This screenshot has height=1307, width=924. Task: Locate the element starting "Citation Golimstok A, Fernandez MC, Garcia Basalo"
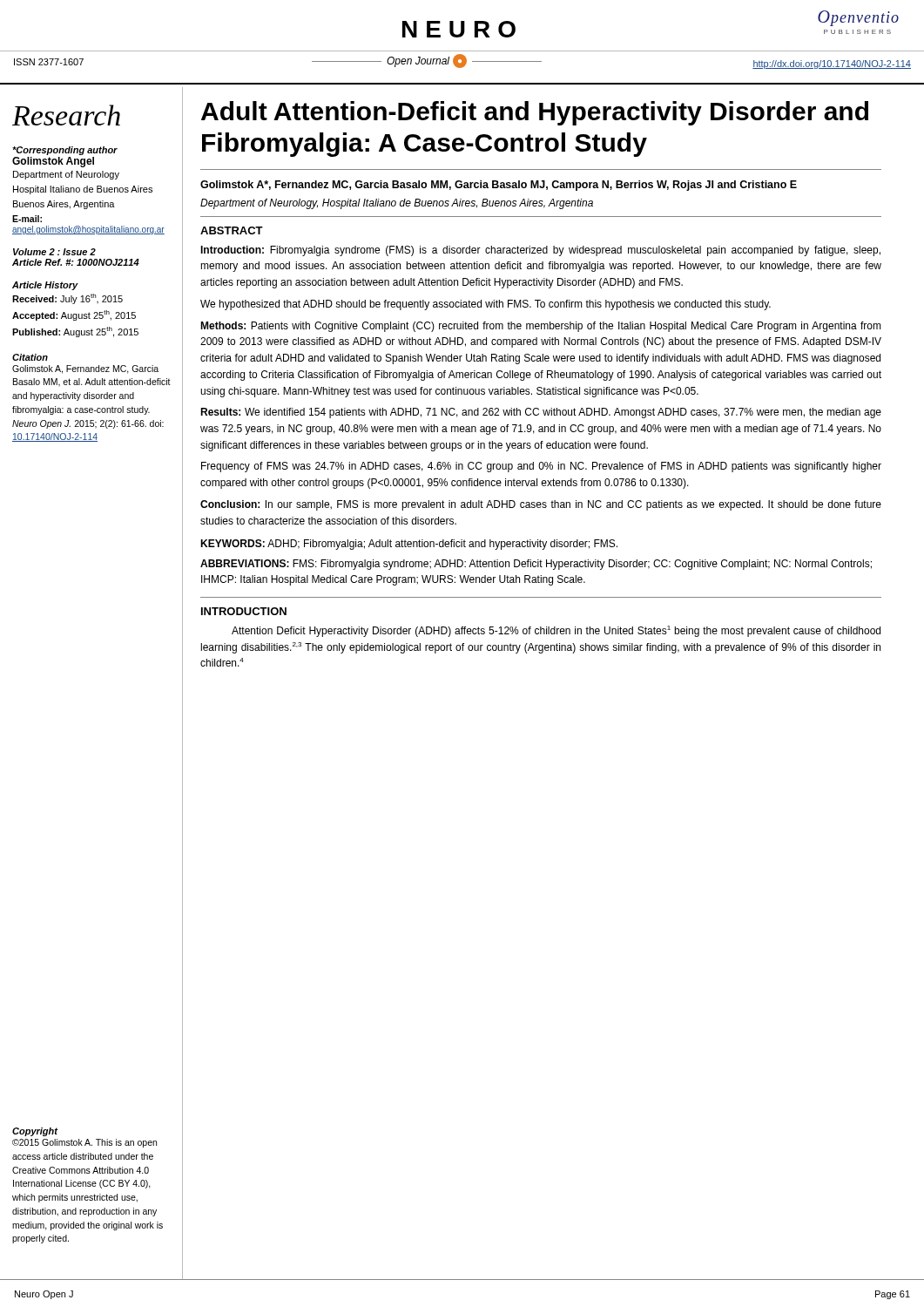[x=92, y=398]
